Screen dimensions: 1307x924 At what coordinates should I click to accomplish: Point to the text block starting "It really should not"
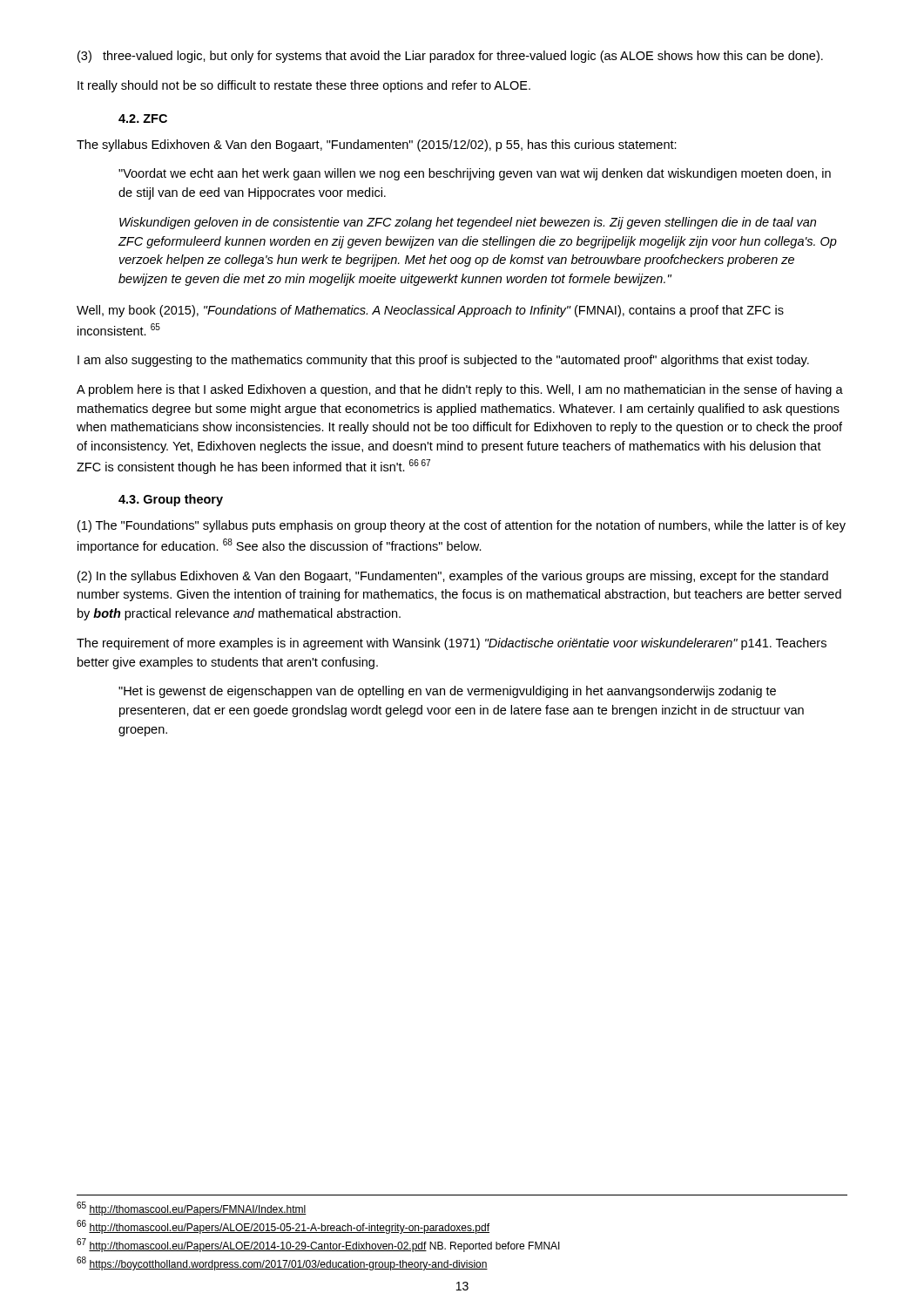[304, 85]
